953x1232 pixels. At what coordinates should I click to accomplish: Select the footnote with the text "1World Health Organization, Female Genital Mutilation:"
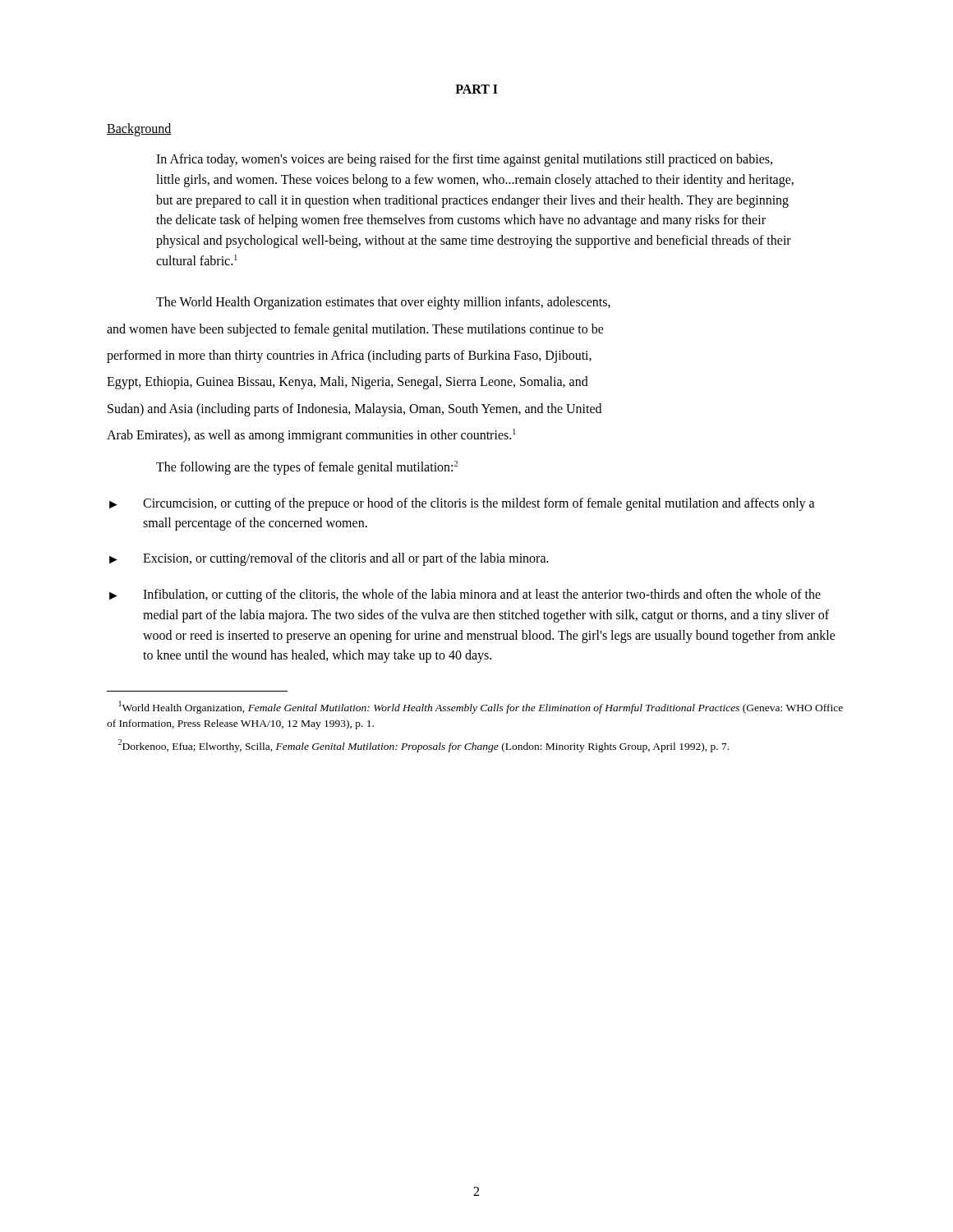(x=475, y=714)
